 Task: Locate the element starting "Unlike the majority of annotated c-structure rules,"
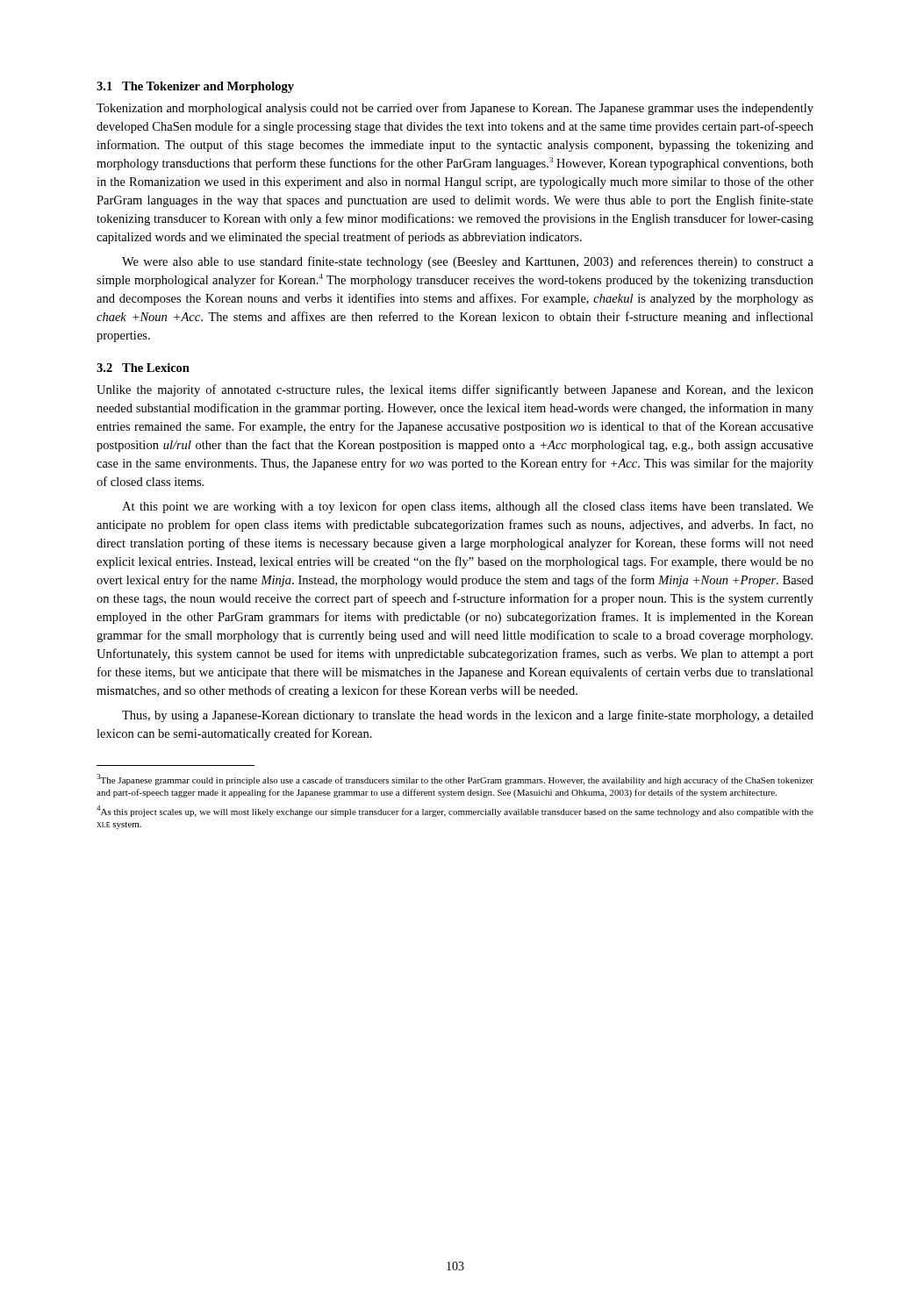(x=455, y=436)
